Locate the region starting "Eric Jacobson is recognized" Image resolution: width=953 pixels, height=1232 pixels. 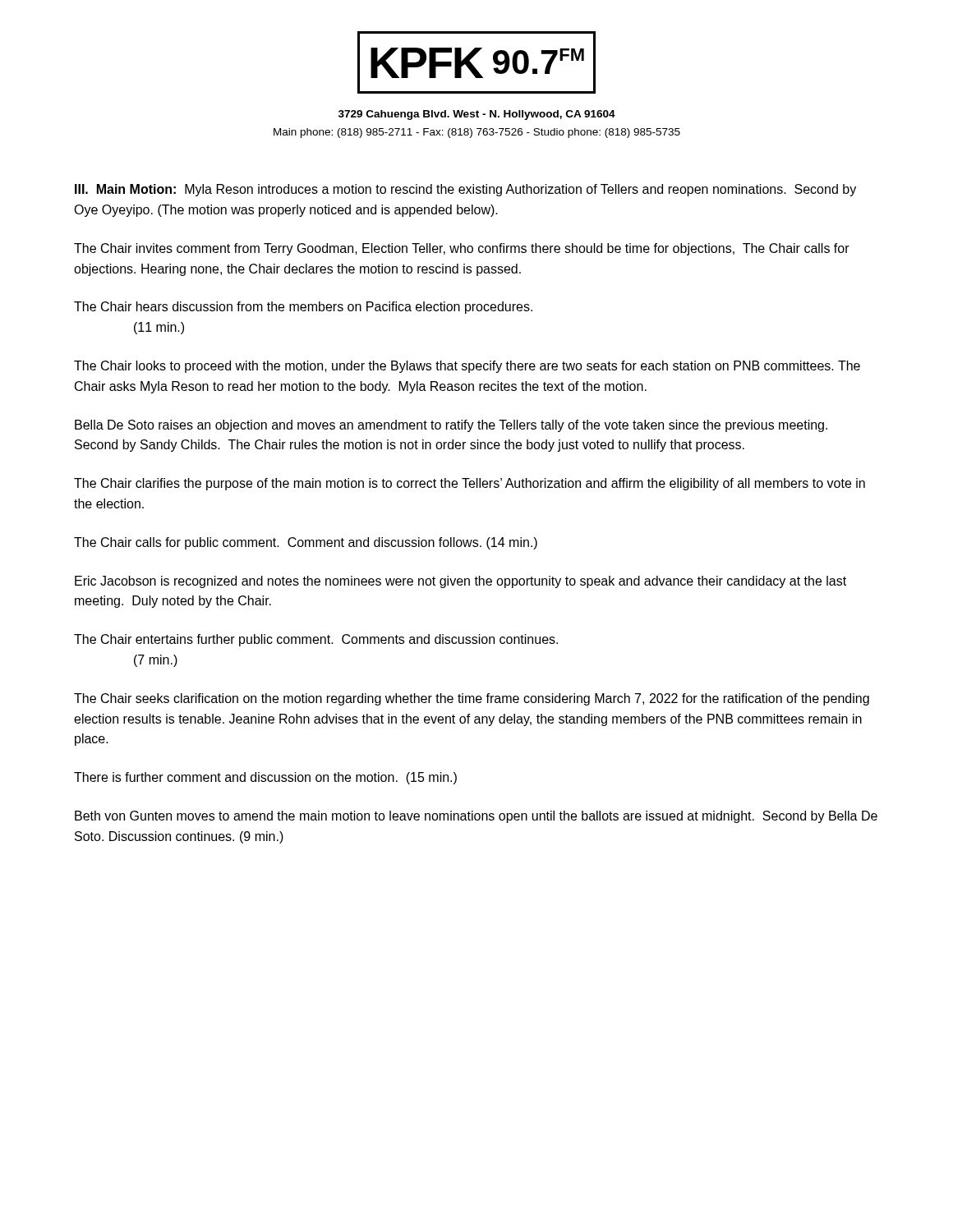pyautogui.click(x=460, y=591)
